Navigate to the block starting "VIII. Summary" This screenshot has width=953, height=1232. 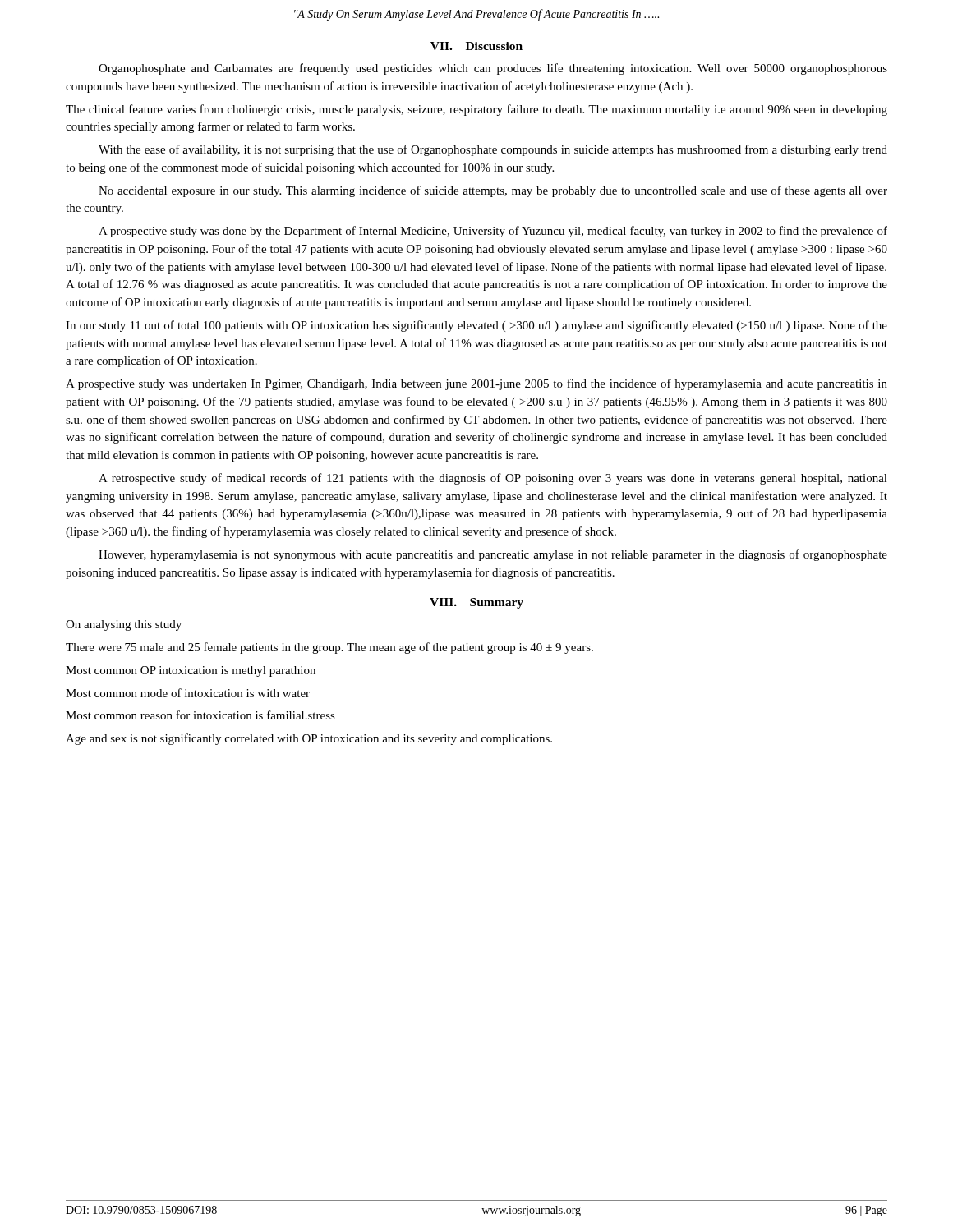tap(476, 602)
